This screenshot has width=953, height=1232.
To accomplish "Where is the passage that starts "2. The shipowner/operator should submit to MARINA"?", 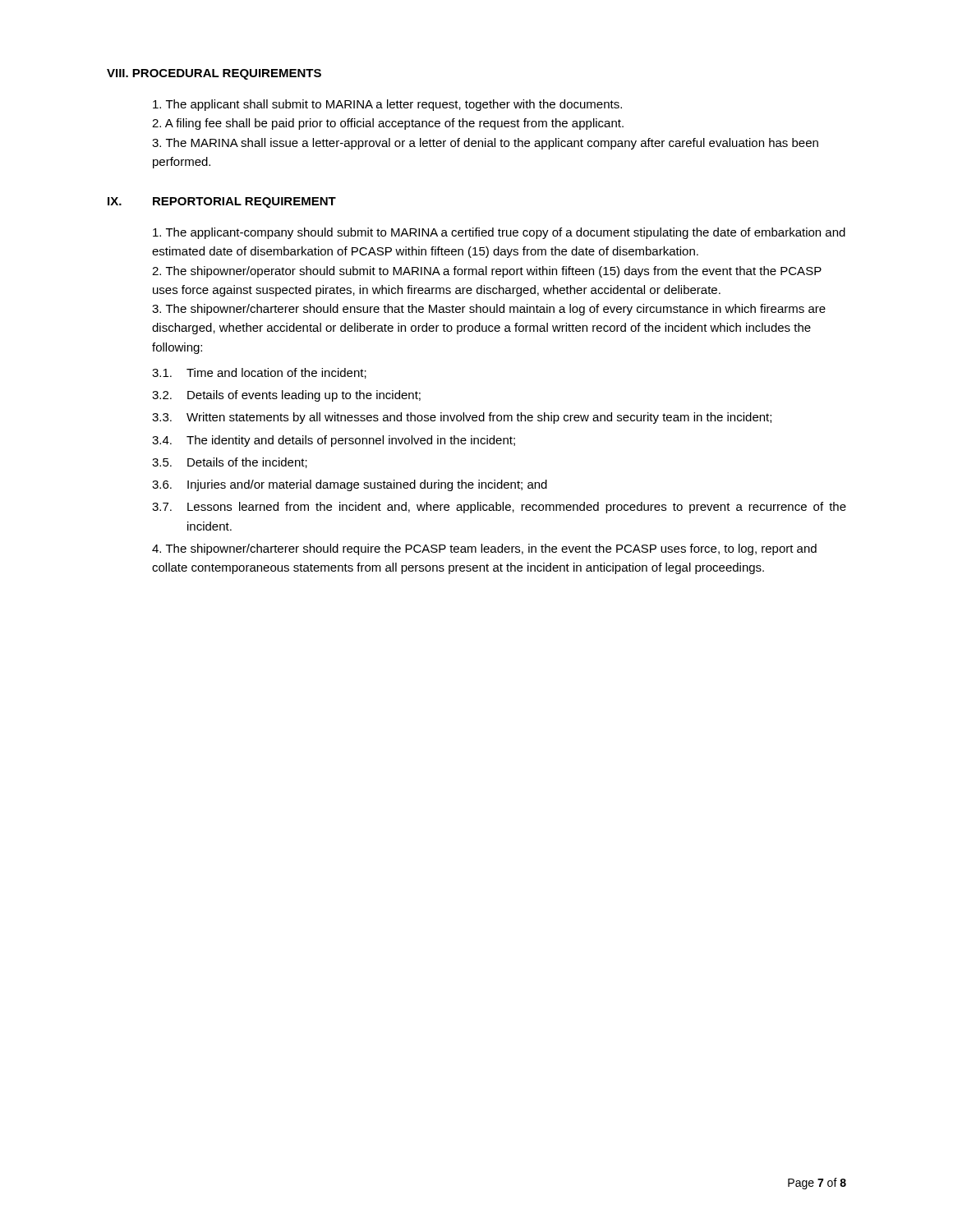I will tap(499, 280).
